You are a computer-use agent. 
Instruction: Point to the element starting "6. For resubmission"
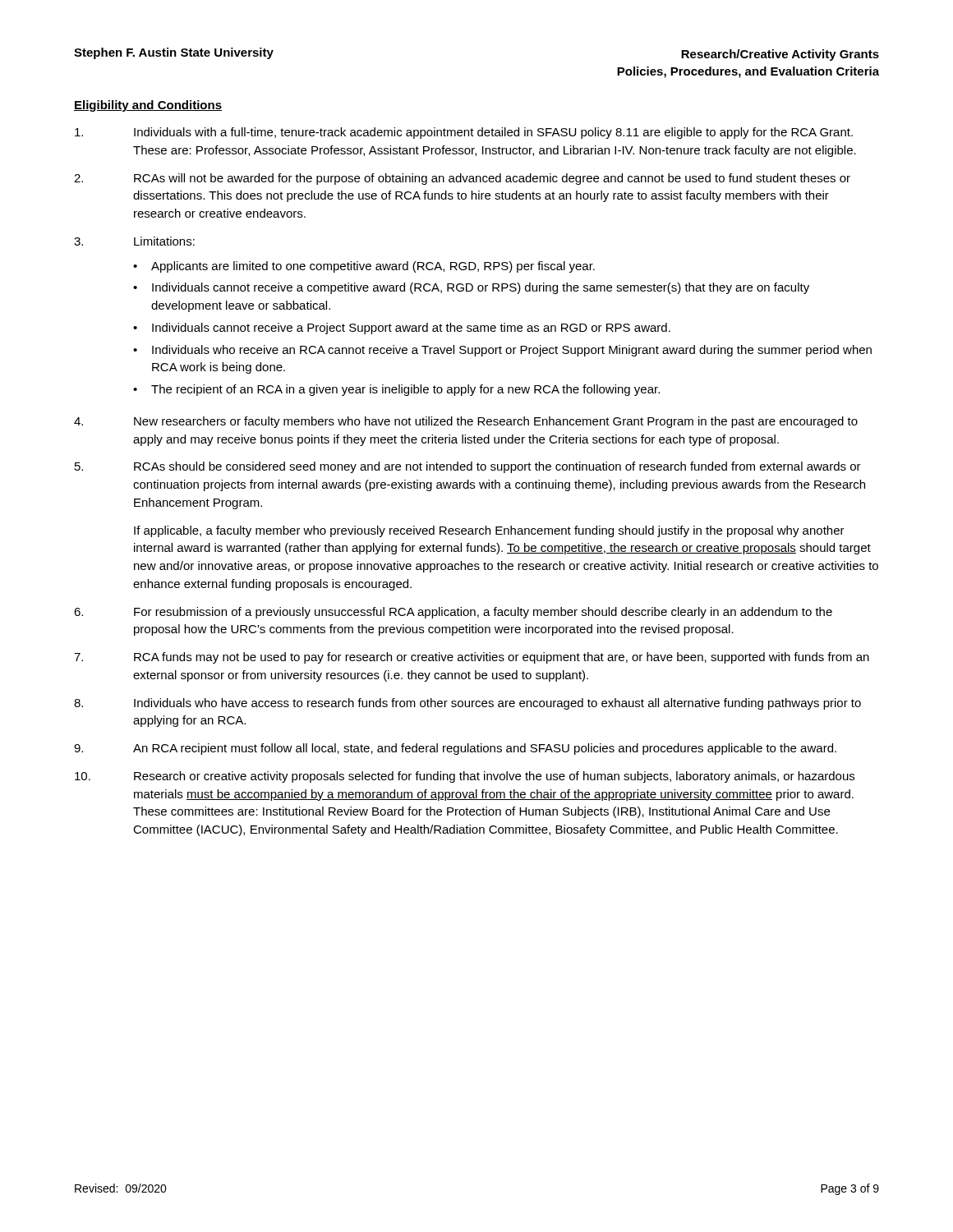tap(476, 620)
